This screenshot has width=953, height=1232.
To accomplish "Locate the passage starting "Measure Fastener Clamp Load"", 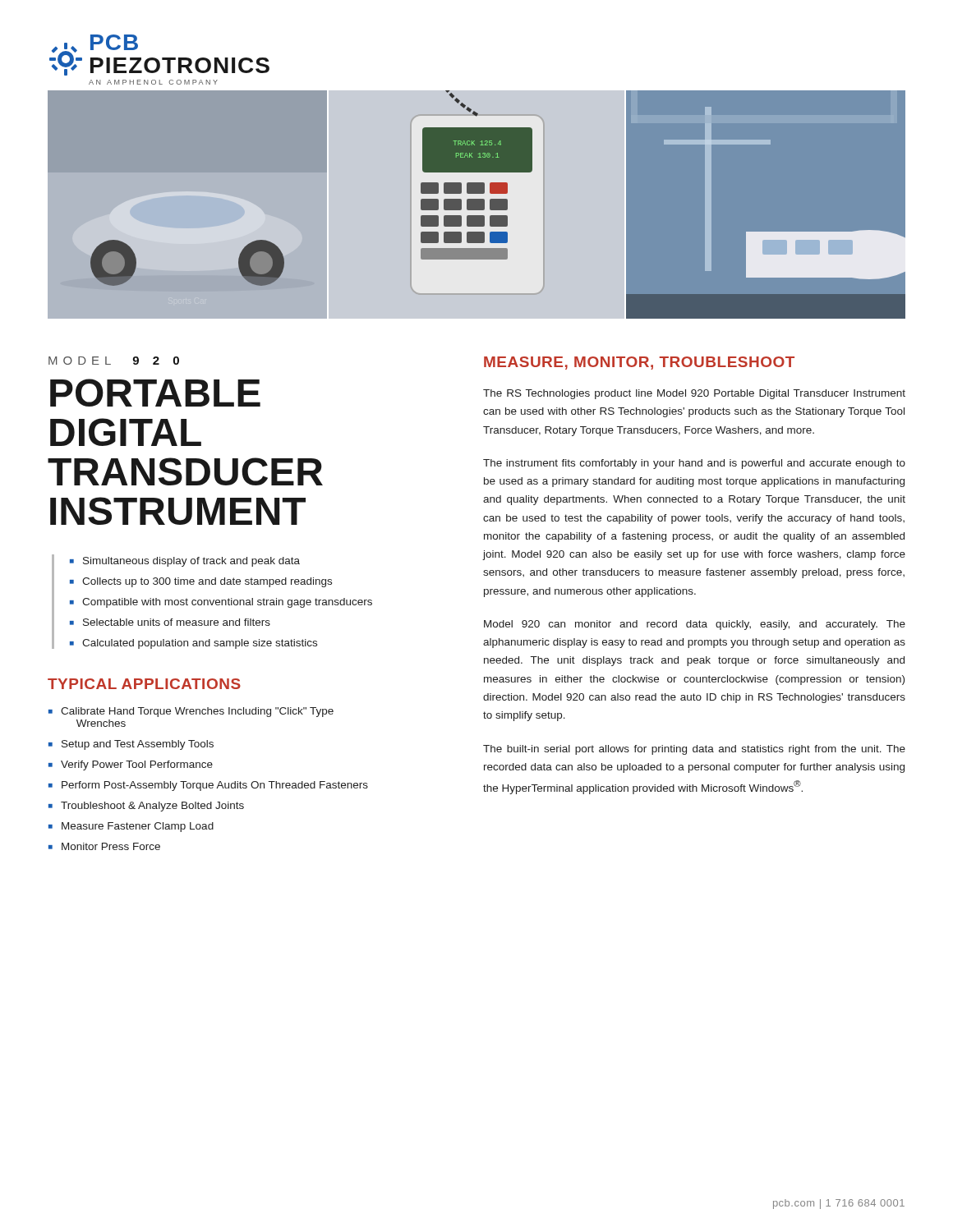I will [x=137, y=826].
